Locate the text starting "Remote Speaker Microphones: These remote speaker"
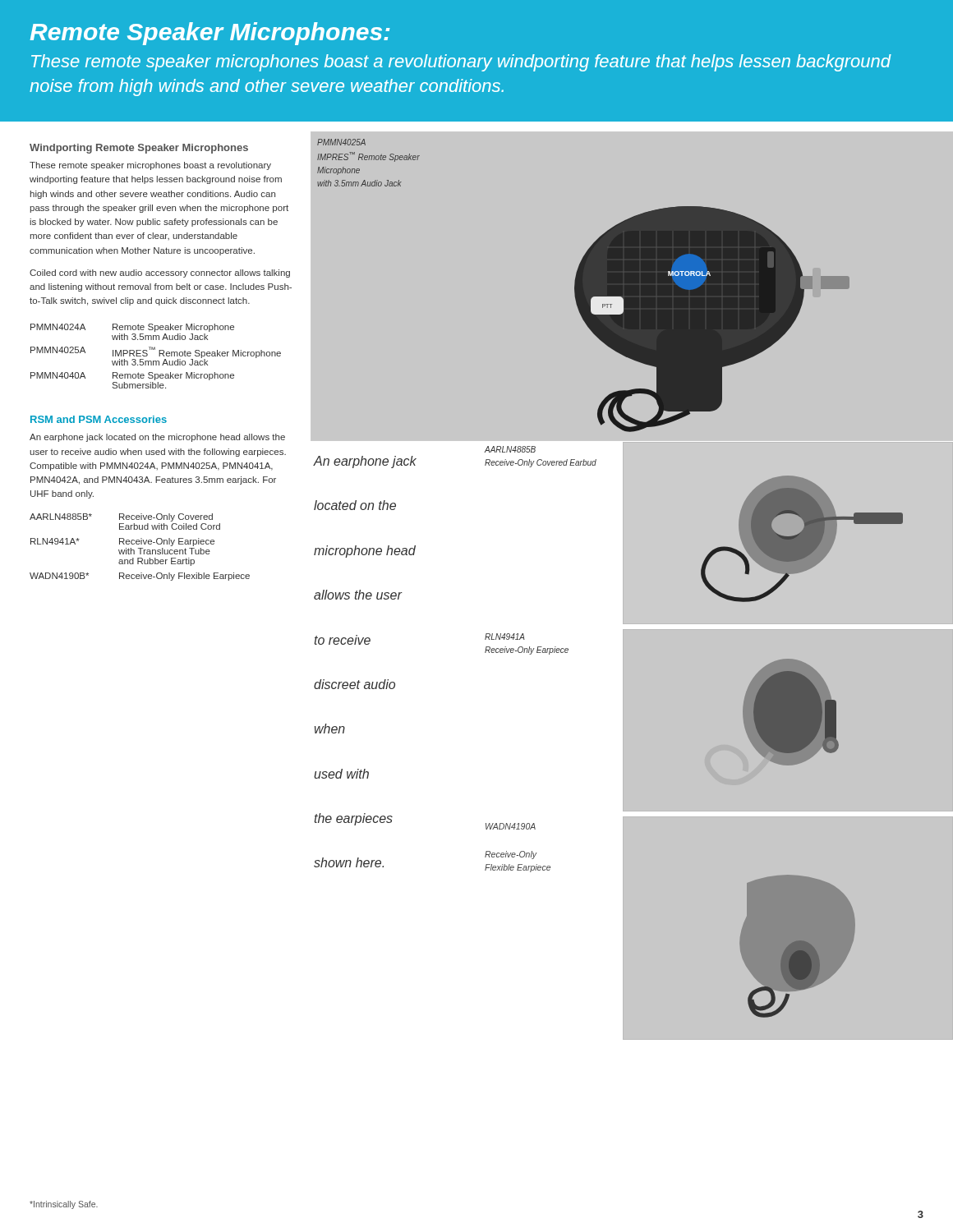This screenshot has width=953, height=1232. pos(476,58)
